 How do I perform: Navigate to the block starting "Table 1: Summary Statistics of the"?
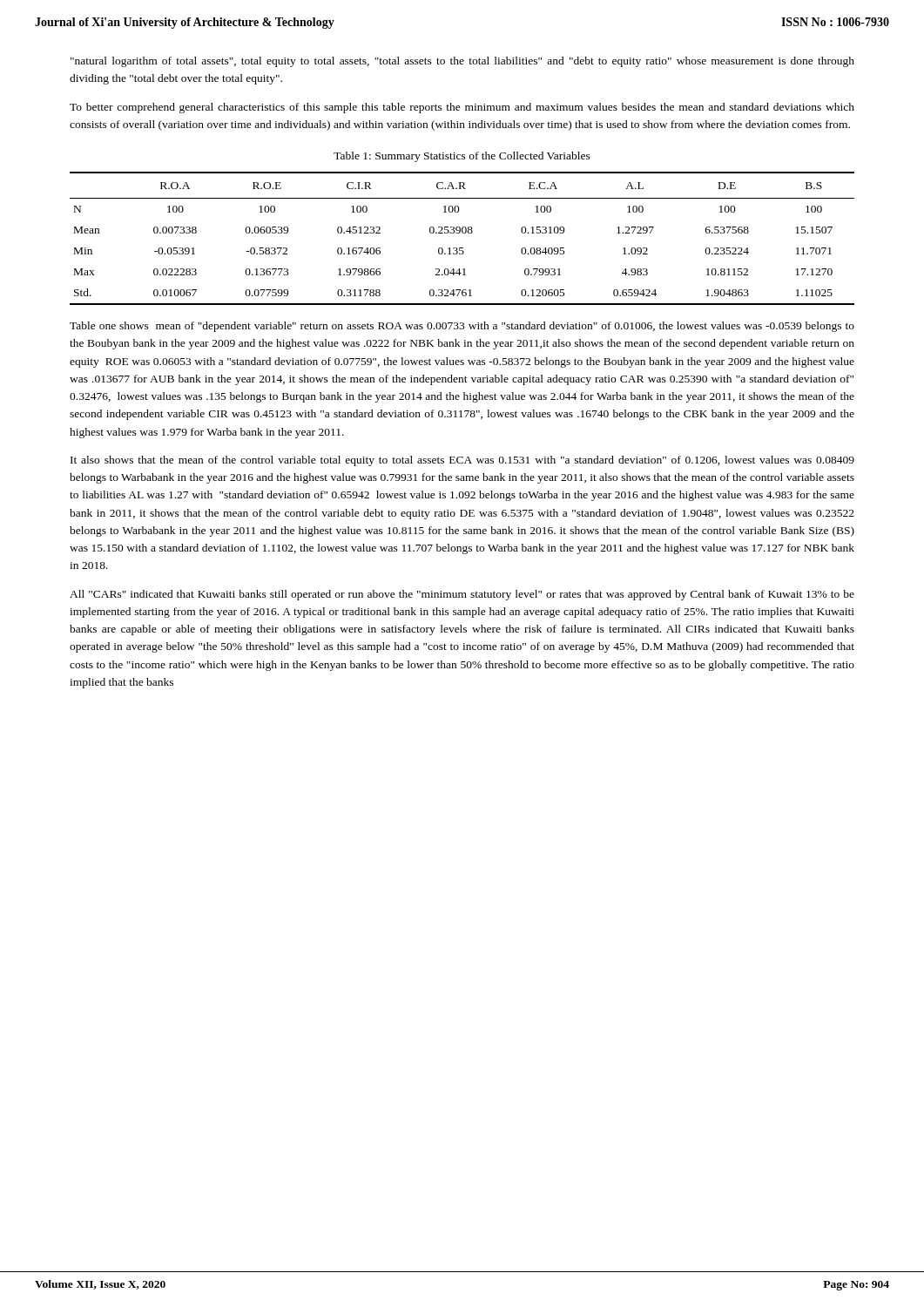pos(462,156)
